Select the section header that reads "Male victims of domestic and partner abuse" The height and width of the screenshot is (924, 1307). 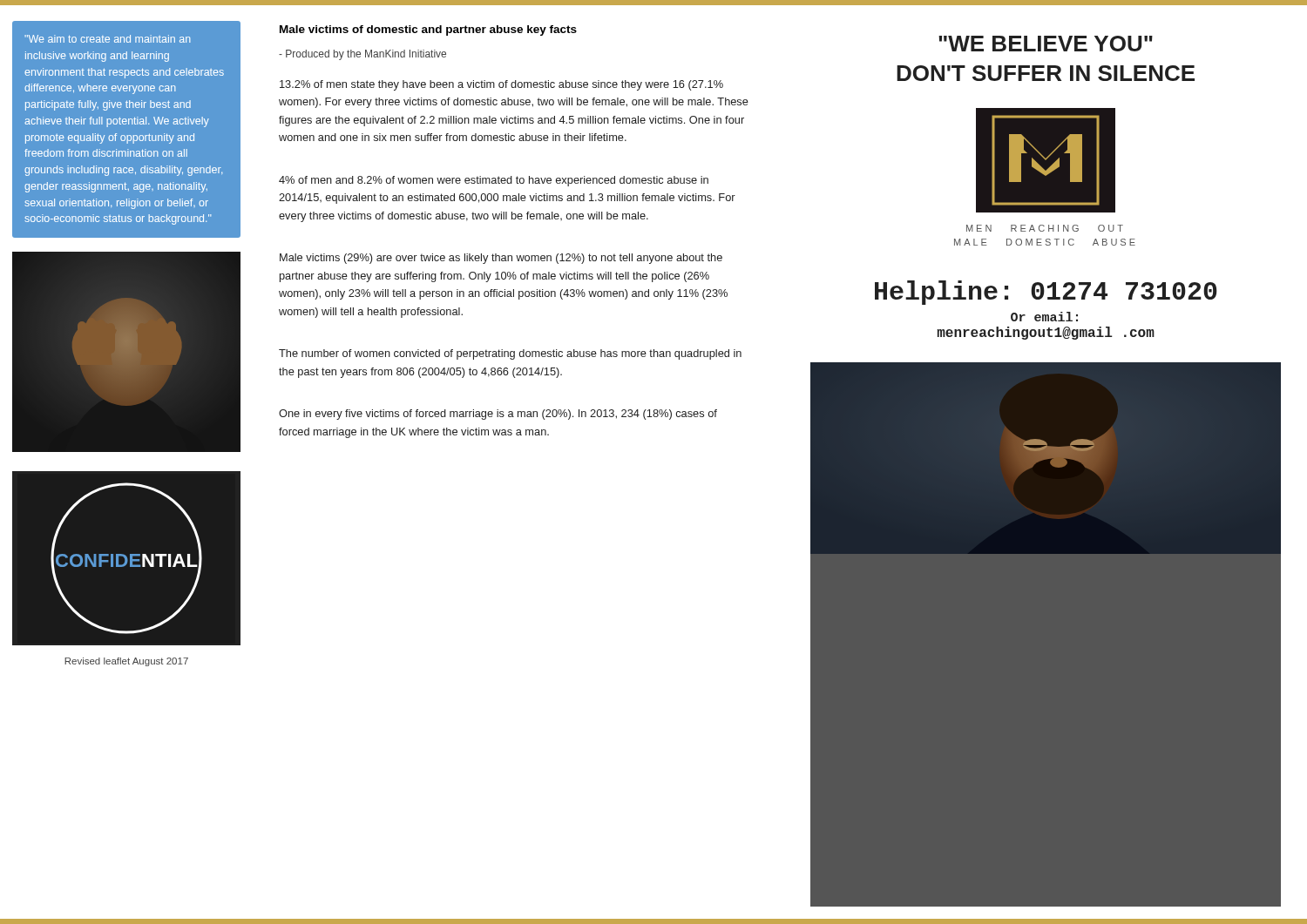(428, 29)
